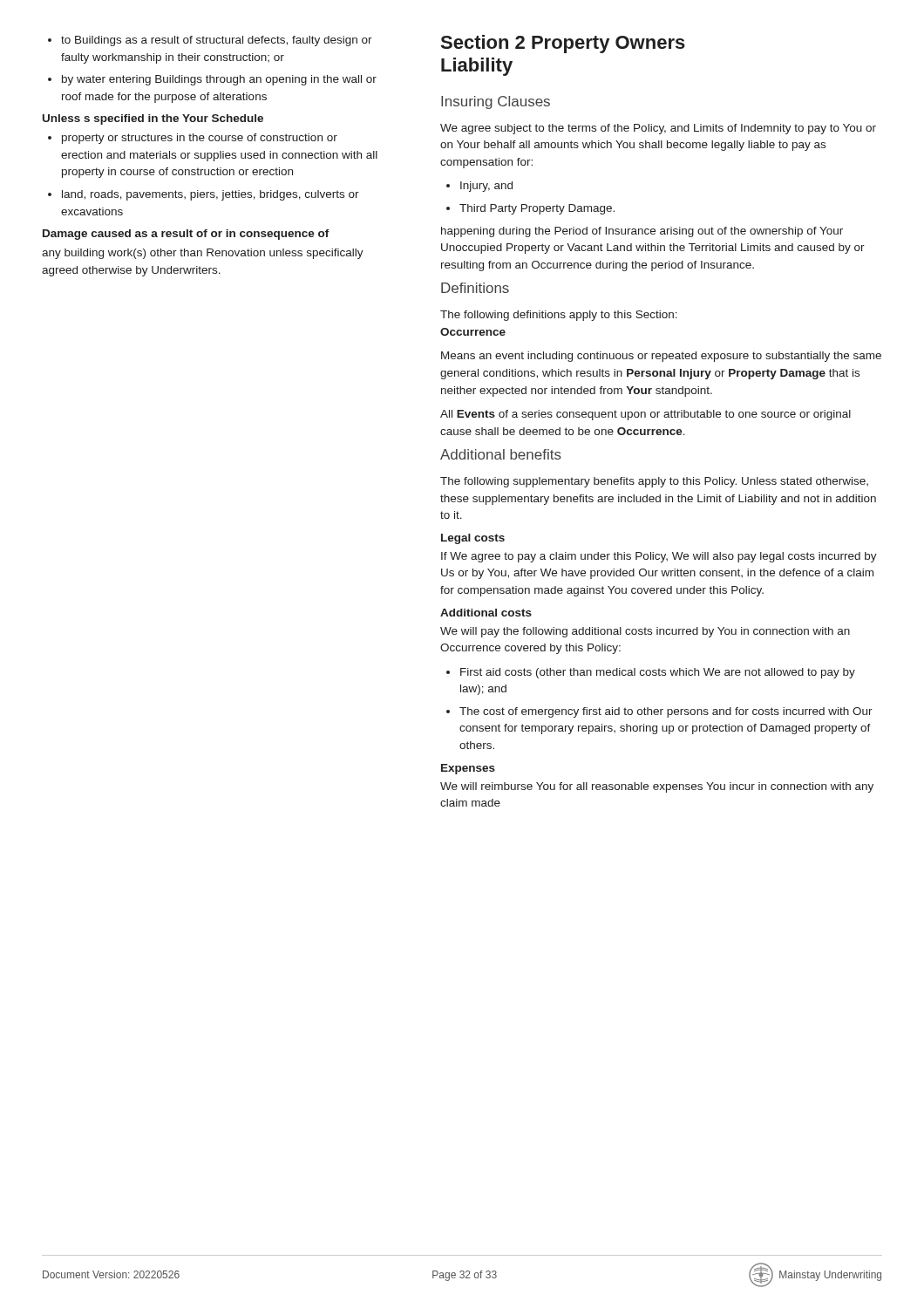Click on the section header that says "Insuring Clauses"
The width and height of the screenshot is (924, 1308).
(496, 102)
